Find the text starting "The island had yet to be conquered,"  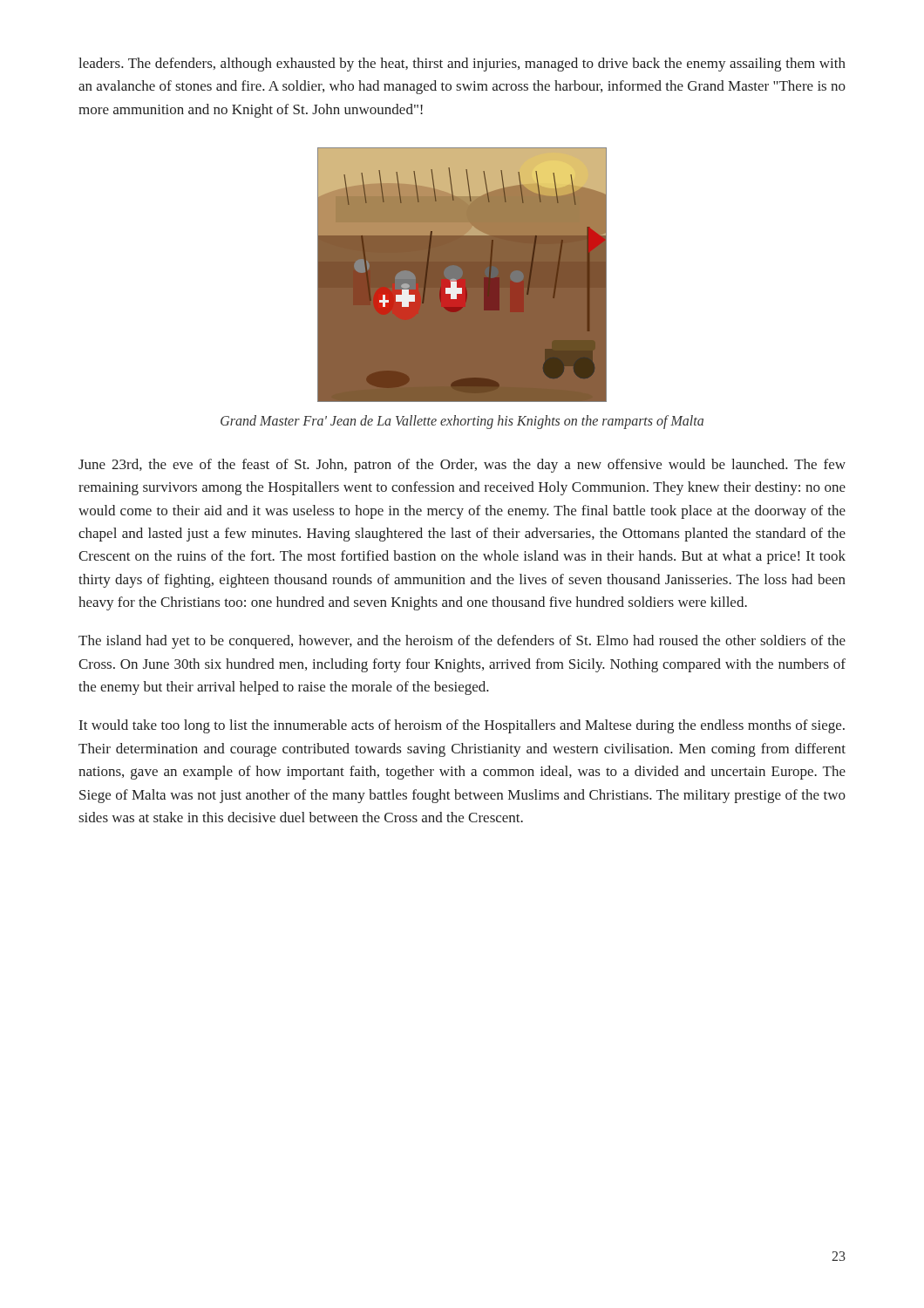462,664
